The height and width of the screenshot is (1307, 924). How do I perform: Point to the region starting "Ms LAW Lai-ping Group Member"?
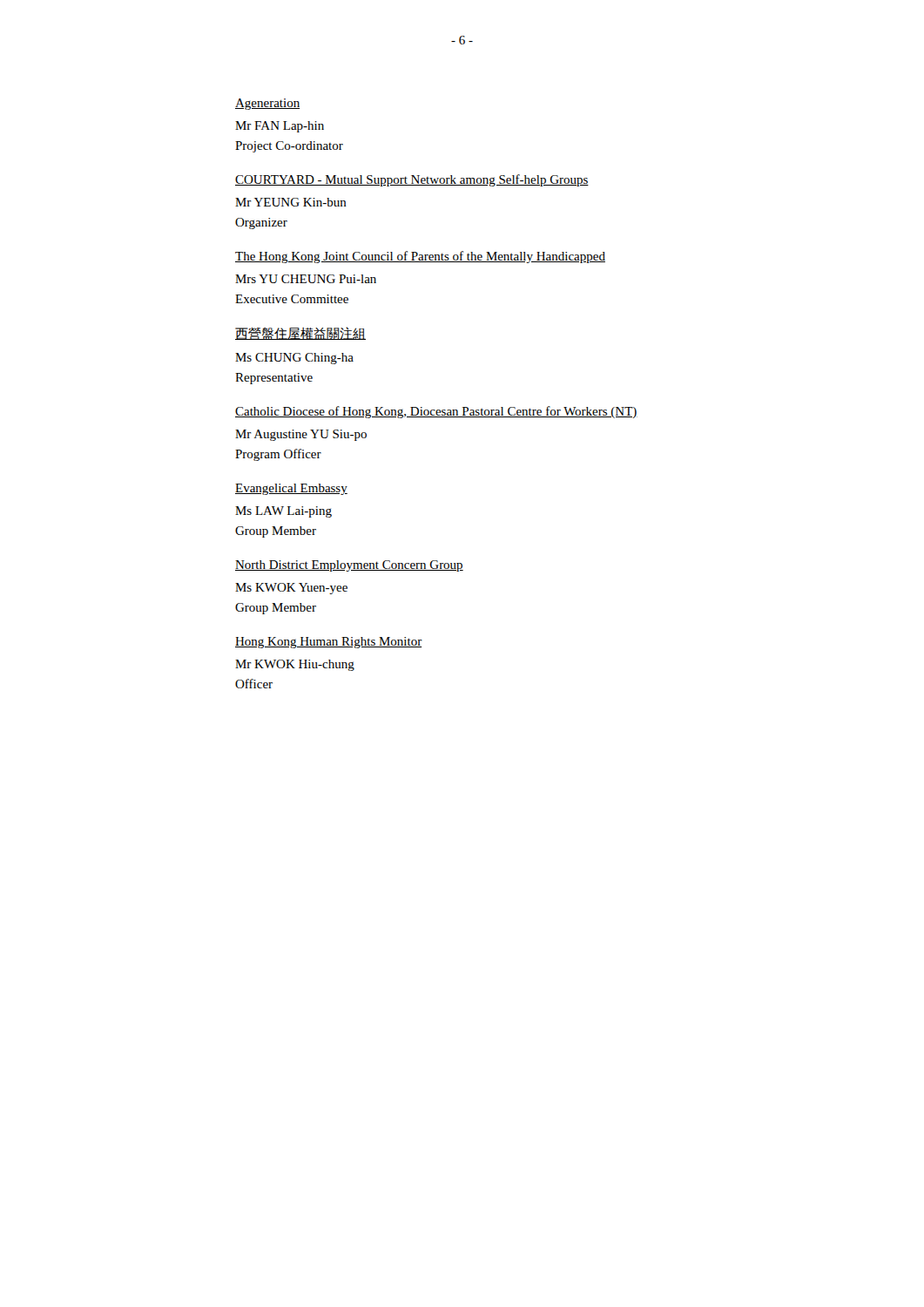pos(283,512)
